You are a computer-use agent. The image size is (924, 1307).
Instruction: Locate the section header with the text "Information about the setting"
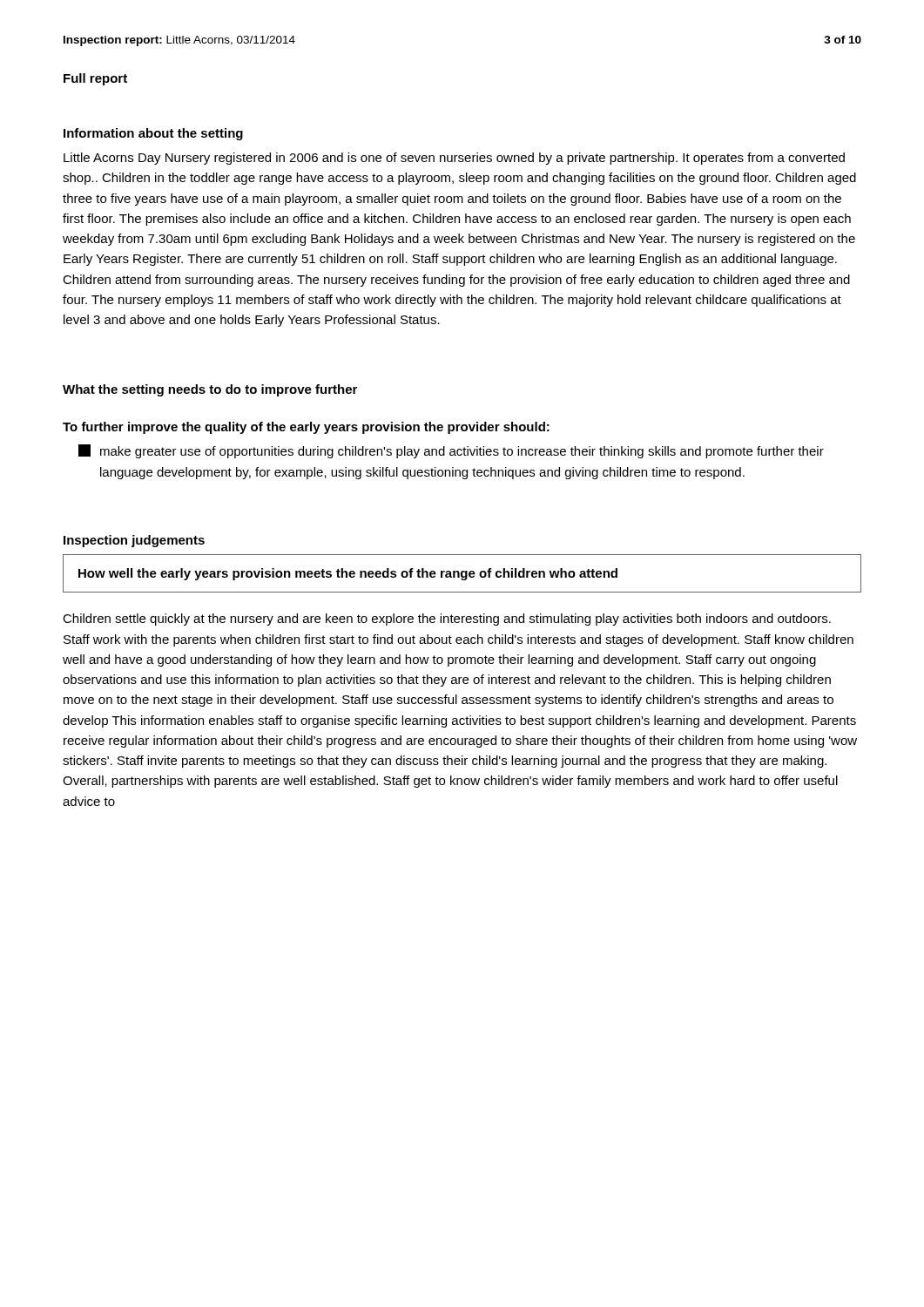153,133
